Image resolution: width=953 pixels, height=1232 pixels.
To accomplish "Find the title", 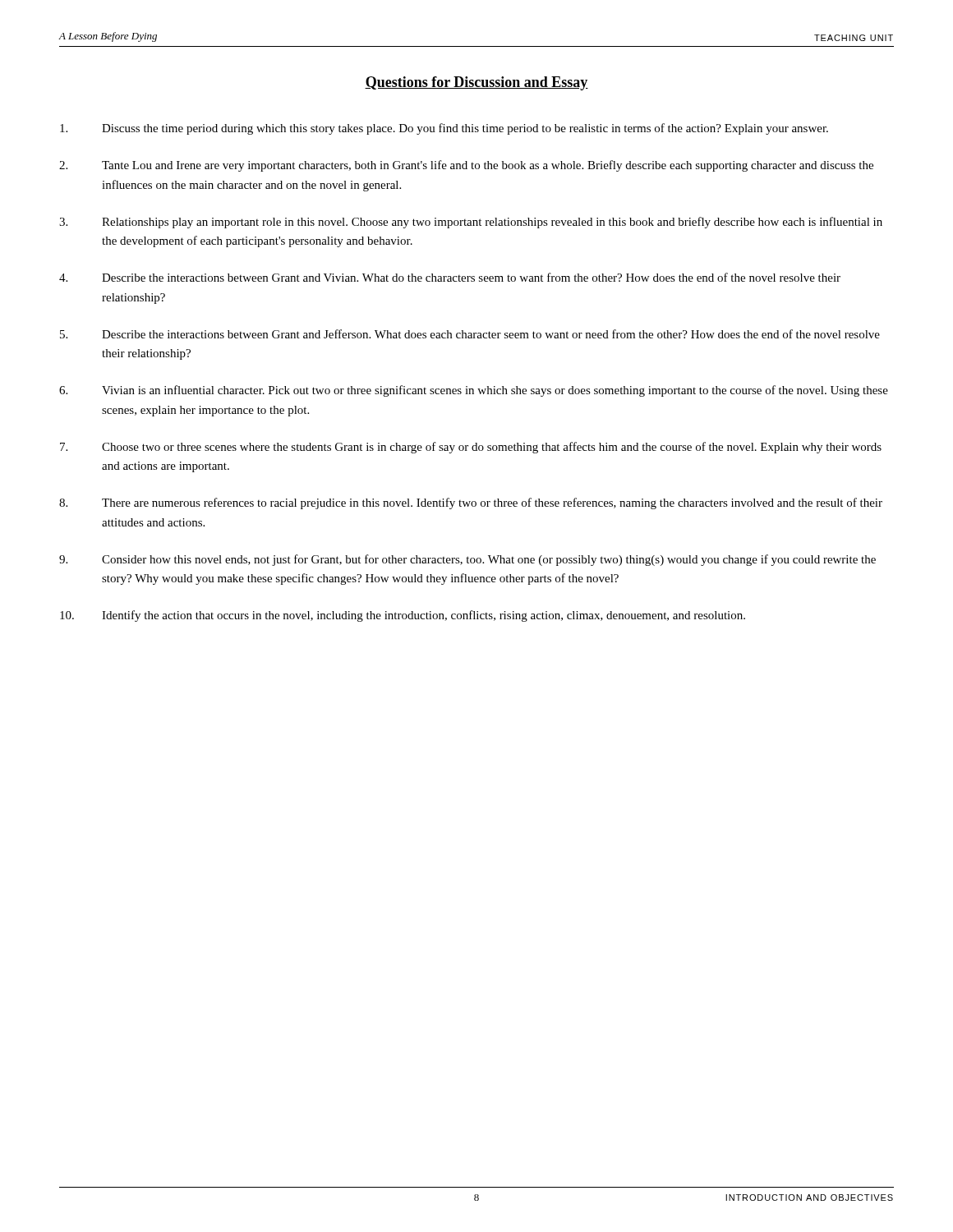I will click(x=476, y=82).
